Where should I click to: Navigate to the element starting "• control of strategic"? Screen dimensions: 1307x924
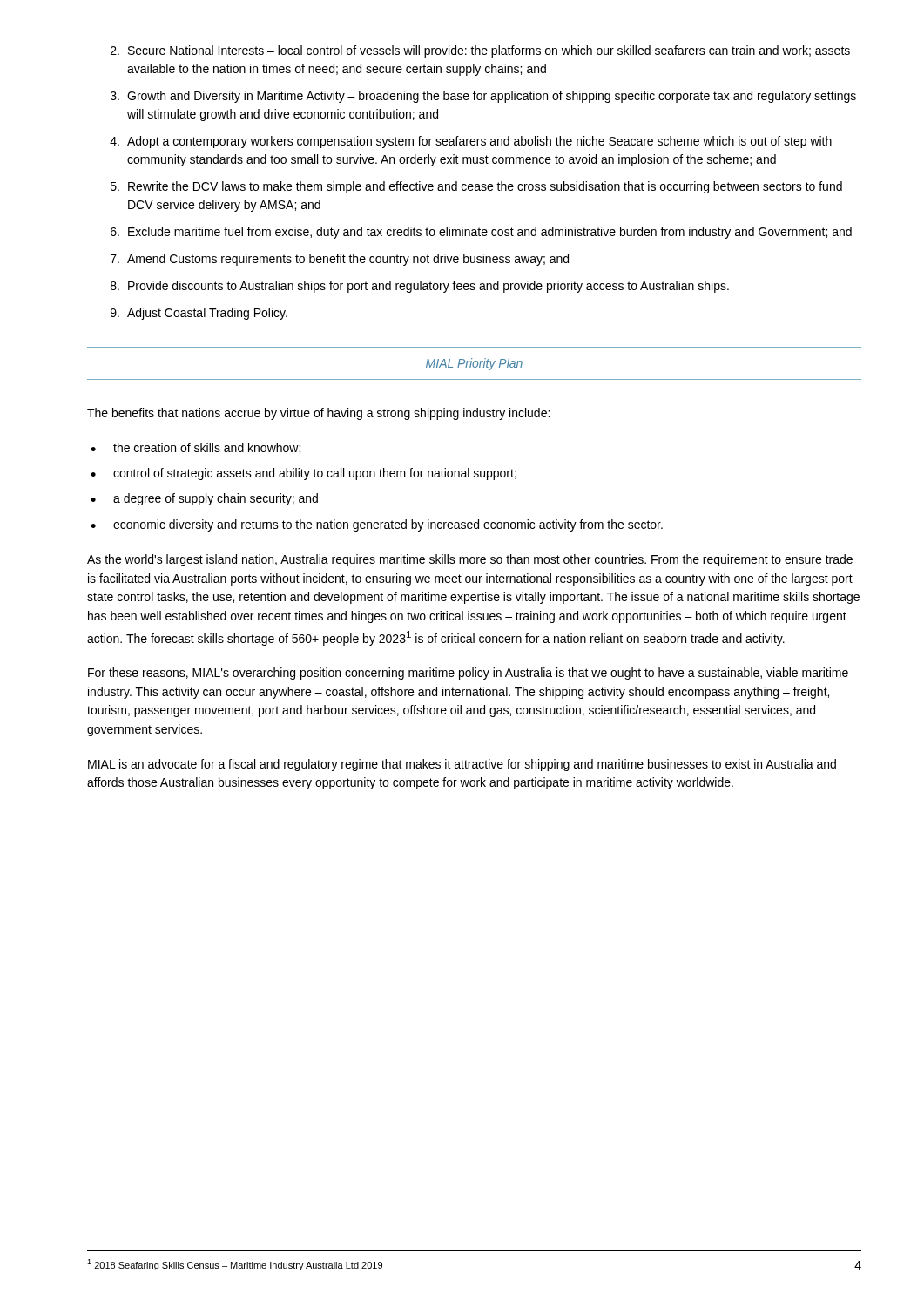(x=474, y=475)
